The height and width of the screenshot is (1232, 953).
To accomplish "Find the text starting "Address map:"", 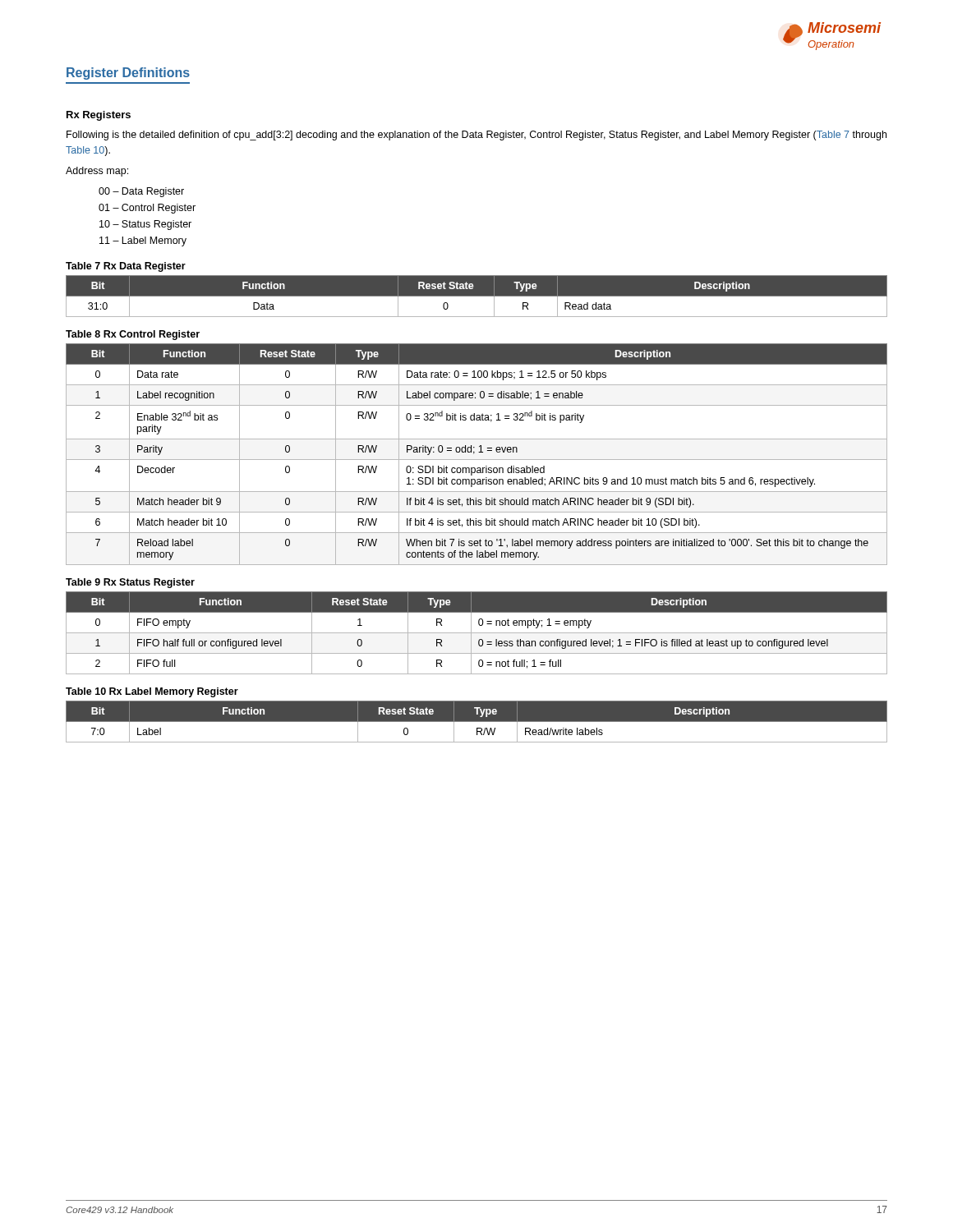I will (x=97, y=170).
